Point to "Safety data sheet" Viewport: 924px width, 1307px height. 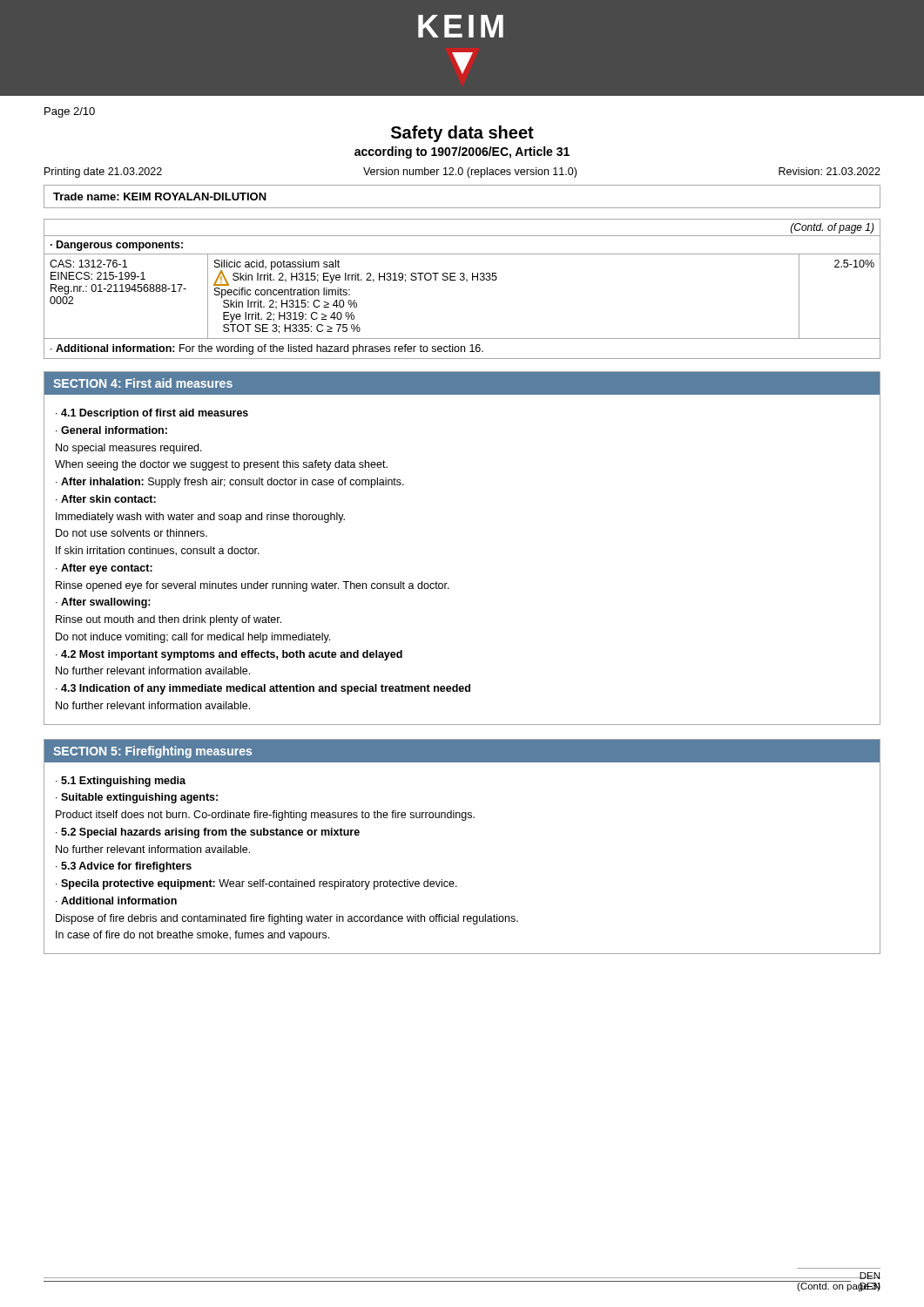tap(462, 132)
